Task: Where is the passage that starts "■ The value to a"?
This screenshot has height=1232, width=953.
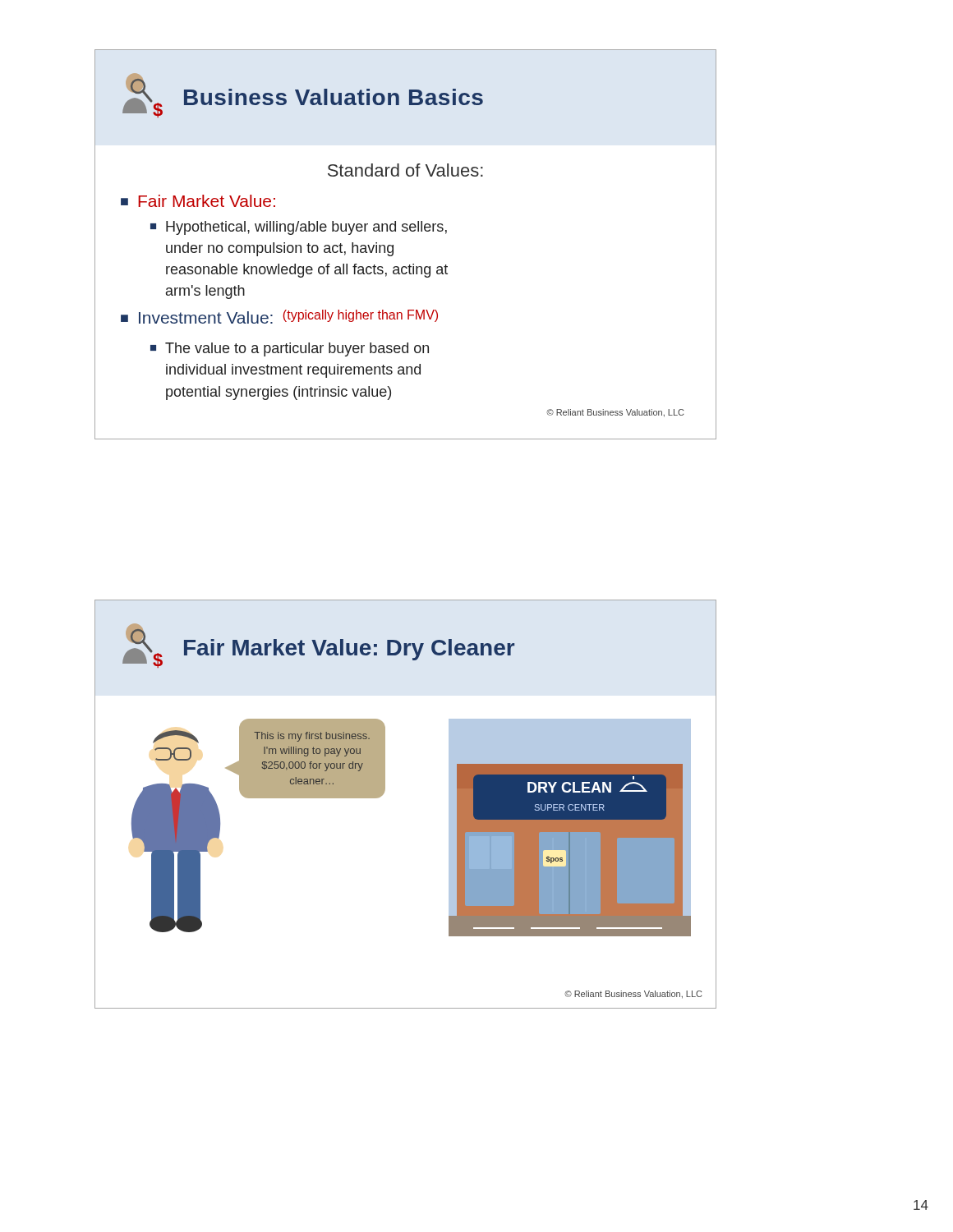Action: click(x=290, y=370)
